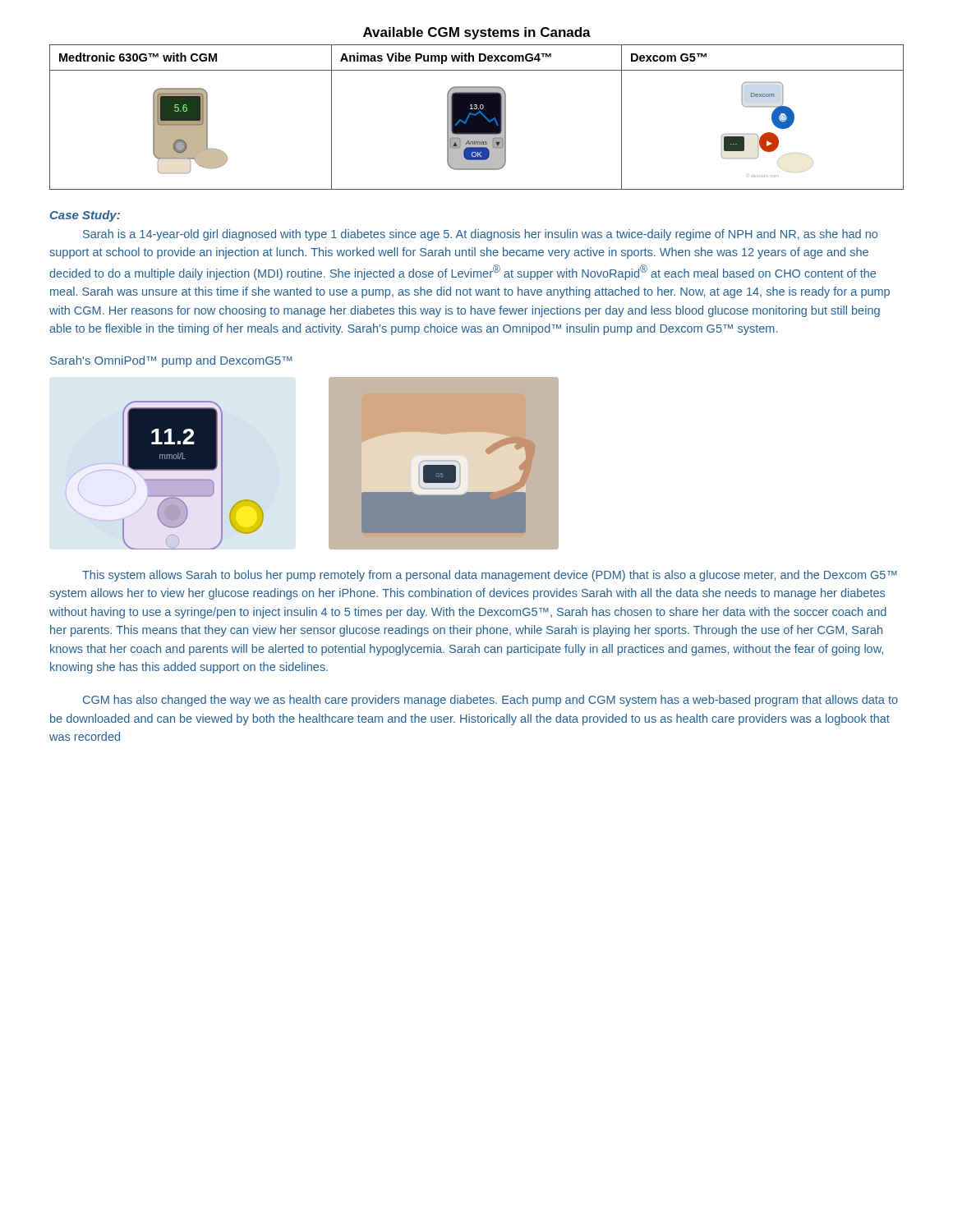
Task: Where does it say "Case Study:"?
Action: pyautogui.click(x=85, y=215)
